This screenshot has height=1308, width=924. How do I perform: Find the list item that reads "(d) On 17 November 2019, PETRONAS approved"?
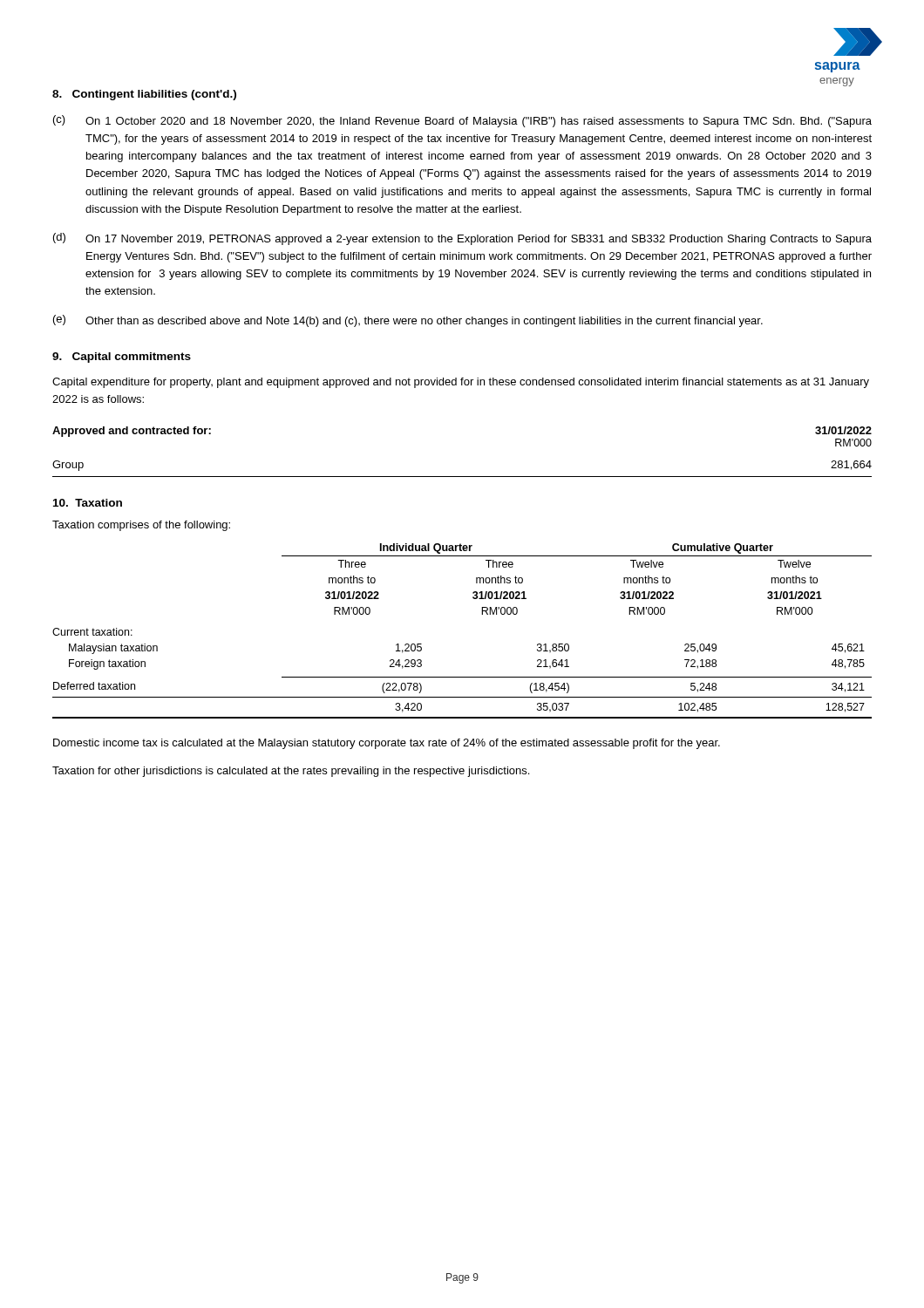(462, 265)
